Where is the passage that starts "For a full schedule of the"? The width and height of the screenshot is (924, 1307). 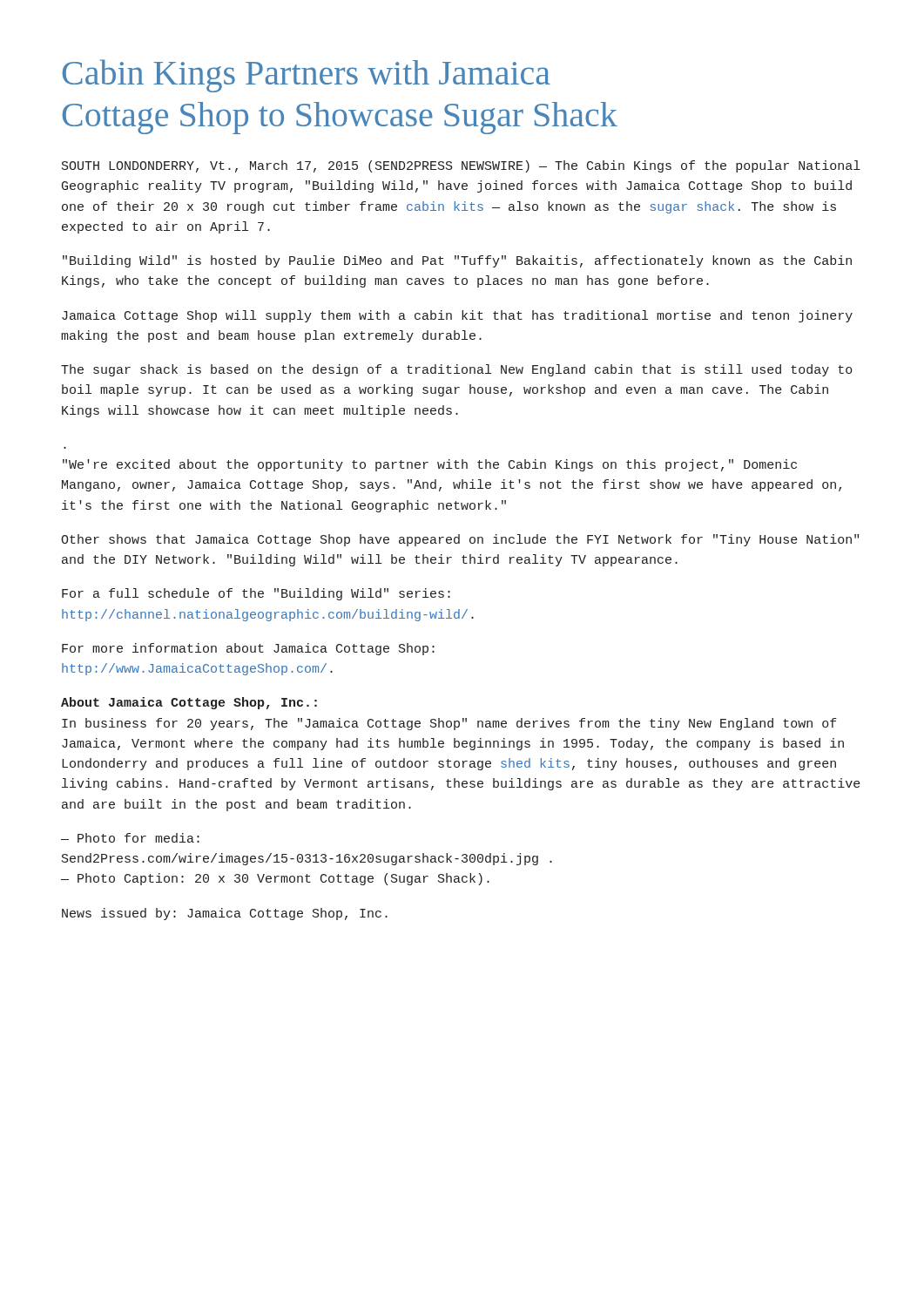(269, 605)
